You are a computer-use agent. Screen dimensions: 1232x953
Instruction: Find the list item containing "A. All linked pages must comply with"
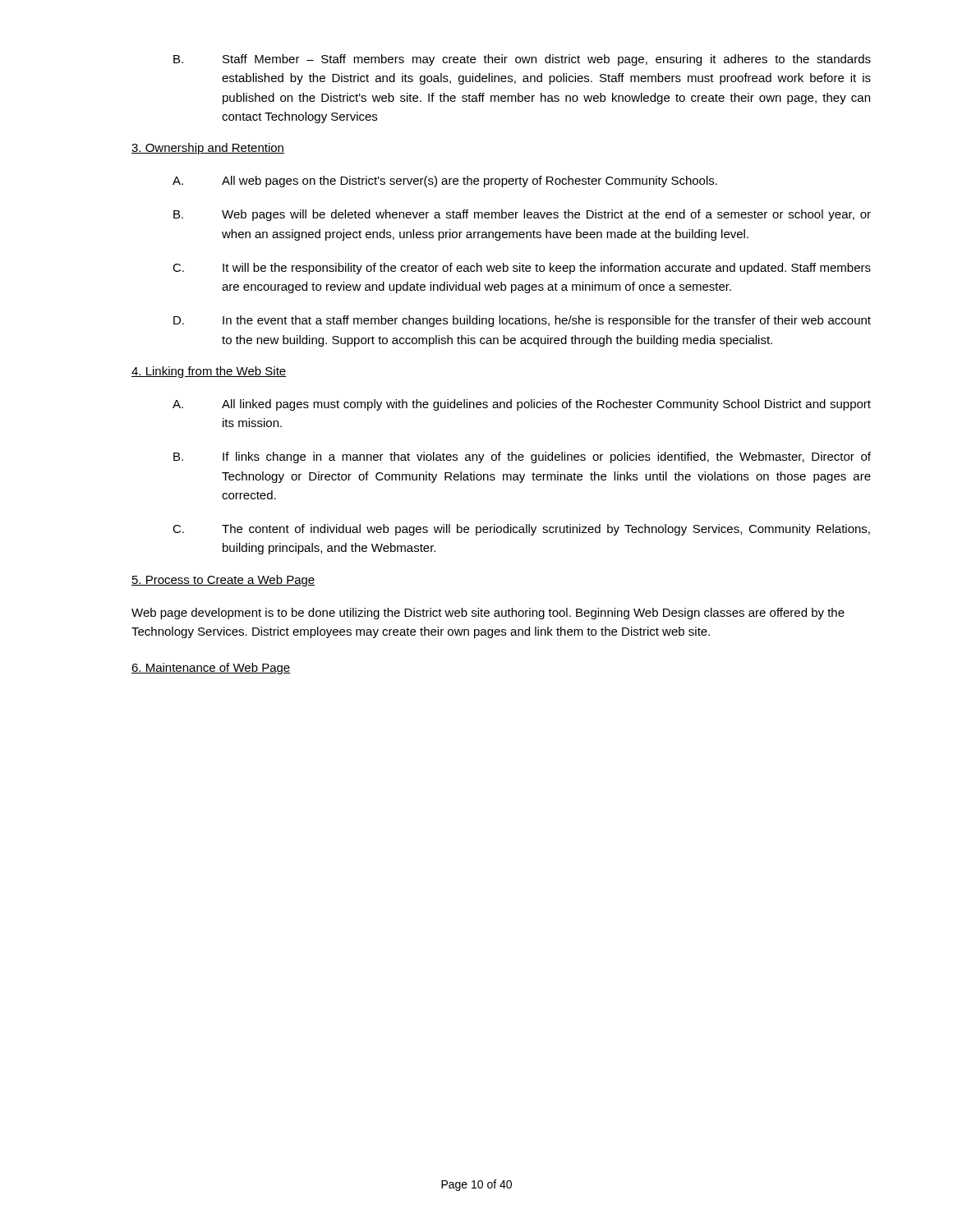(x=522, y=413)
